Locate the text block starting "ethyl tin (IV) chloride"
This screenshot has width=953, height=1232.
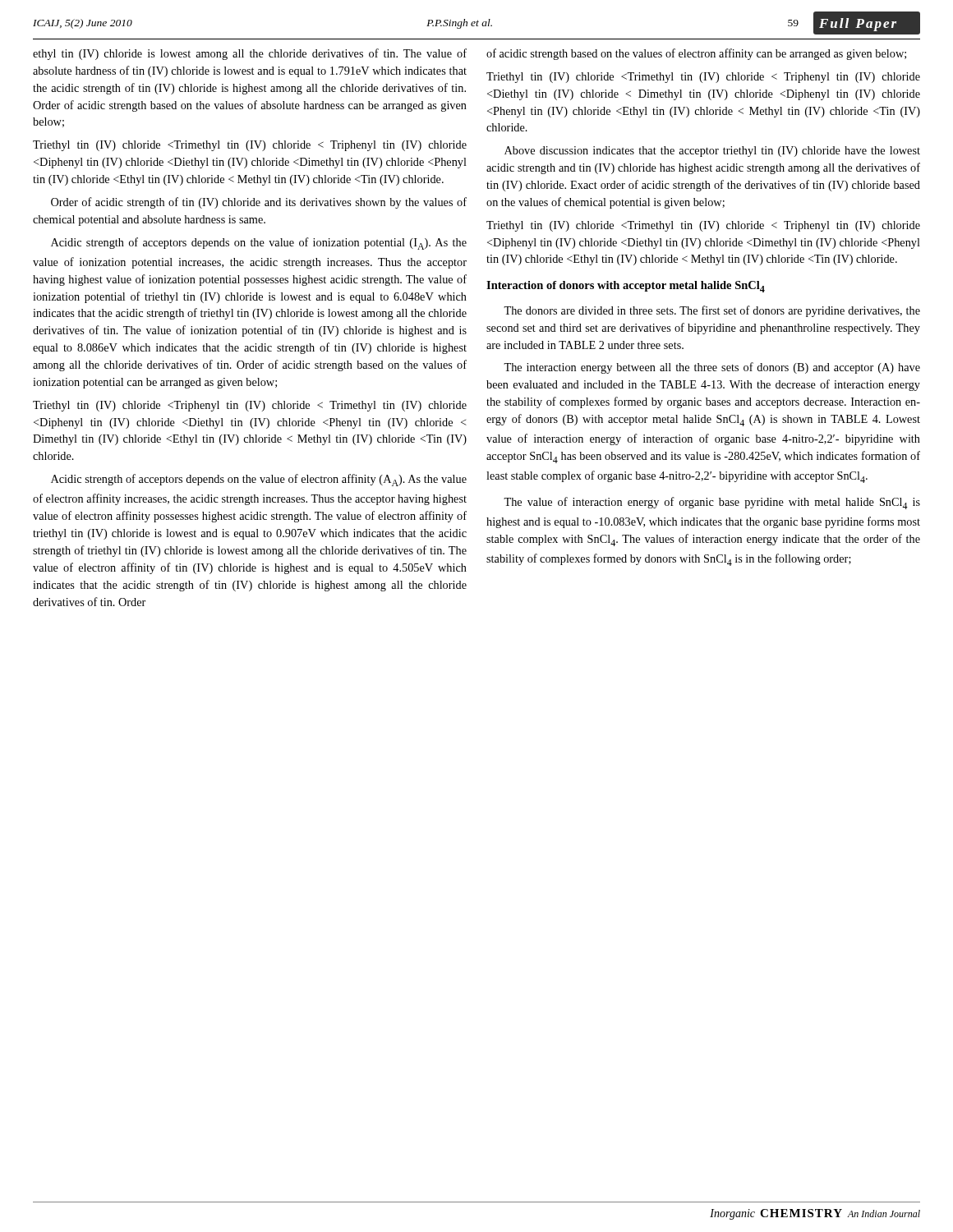250,88
